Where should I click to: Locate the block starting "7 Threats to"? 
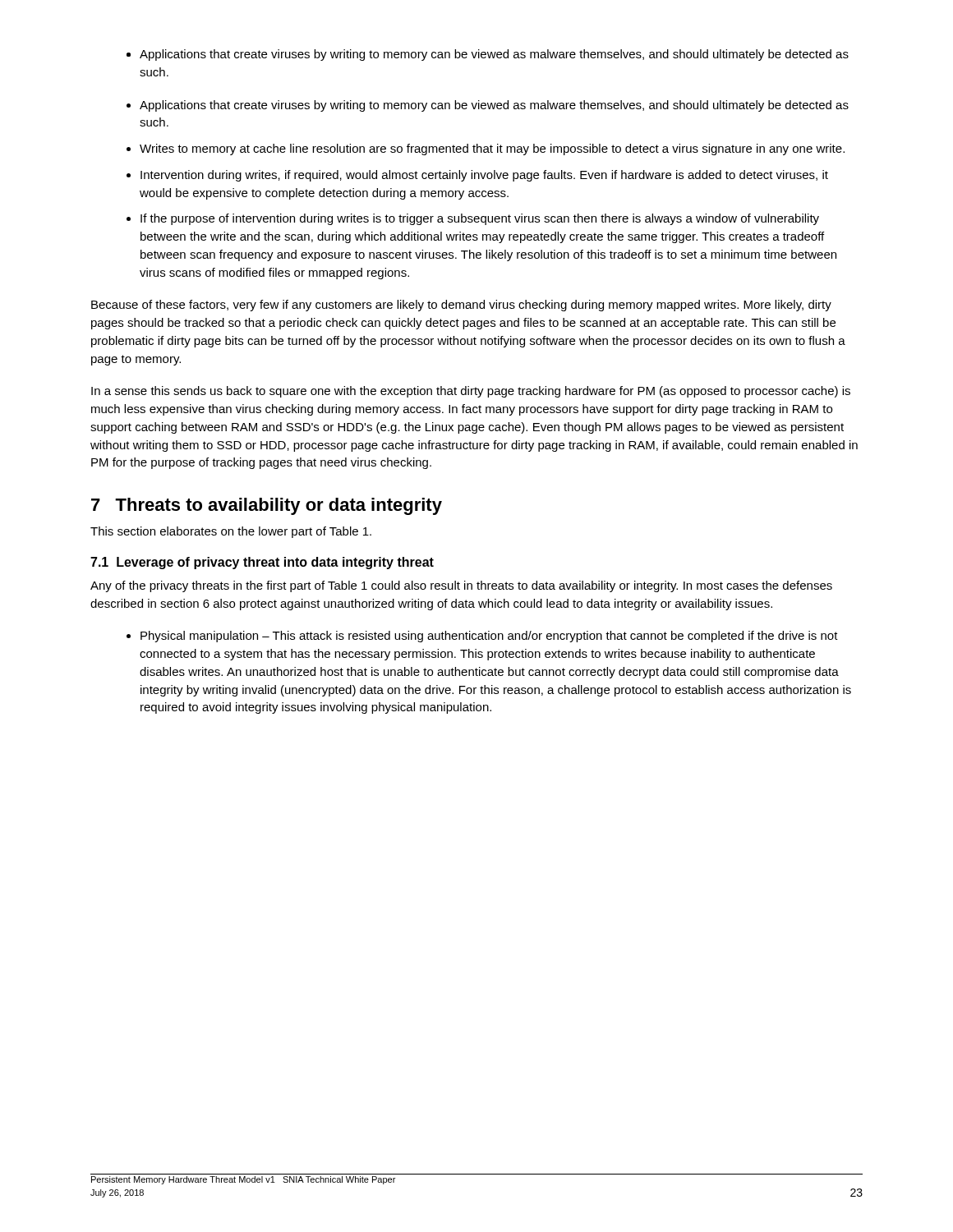click(x=266, y=505)
